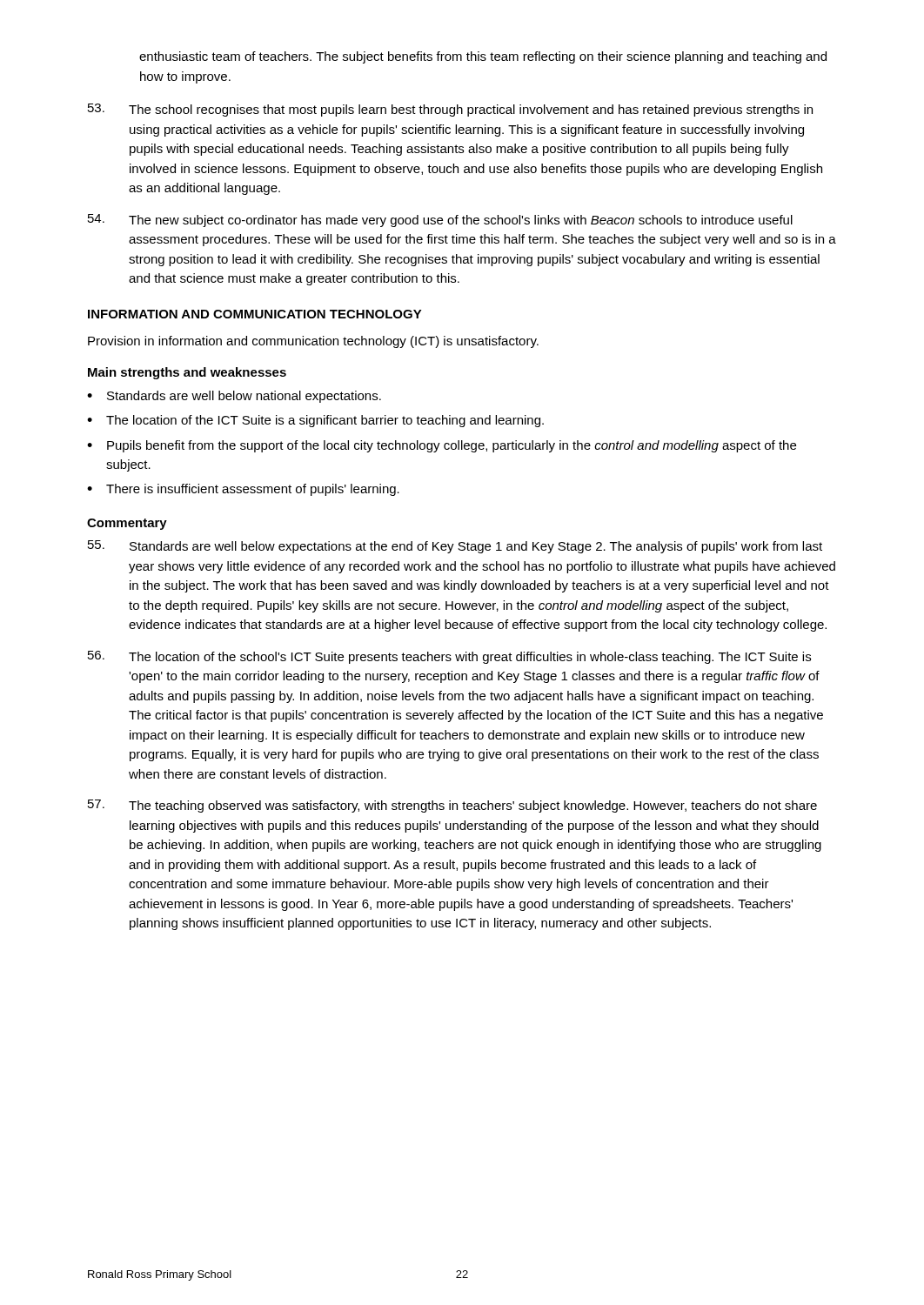Select the list item with the text "55. Standards are well"

[x=462, y=586]
